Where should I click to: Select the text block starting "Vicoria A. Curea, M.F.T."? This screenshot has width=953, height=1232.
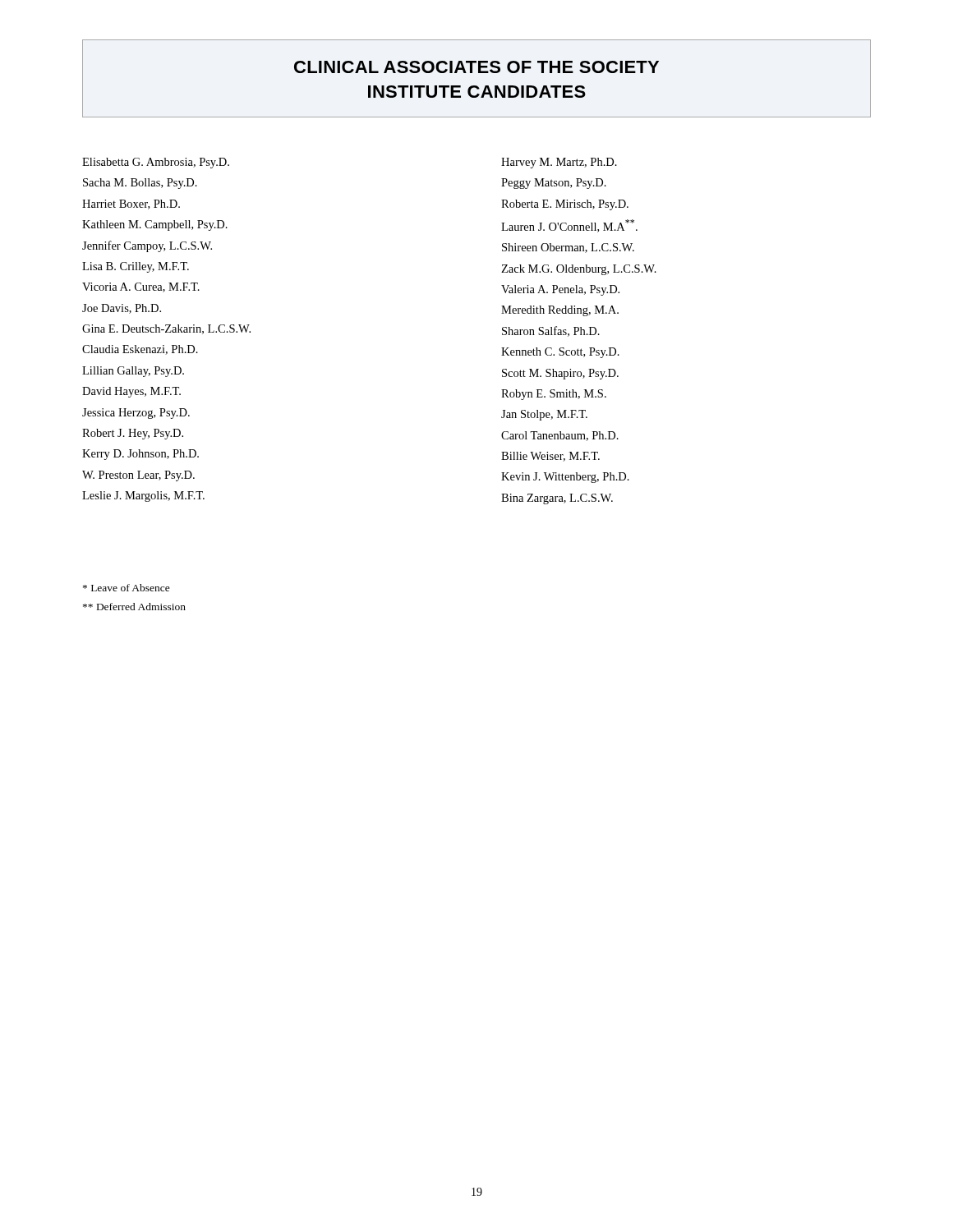click(141, 287)
